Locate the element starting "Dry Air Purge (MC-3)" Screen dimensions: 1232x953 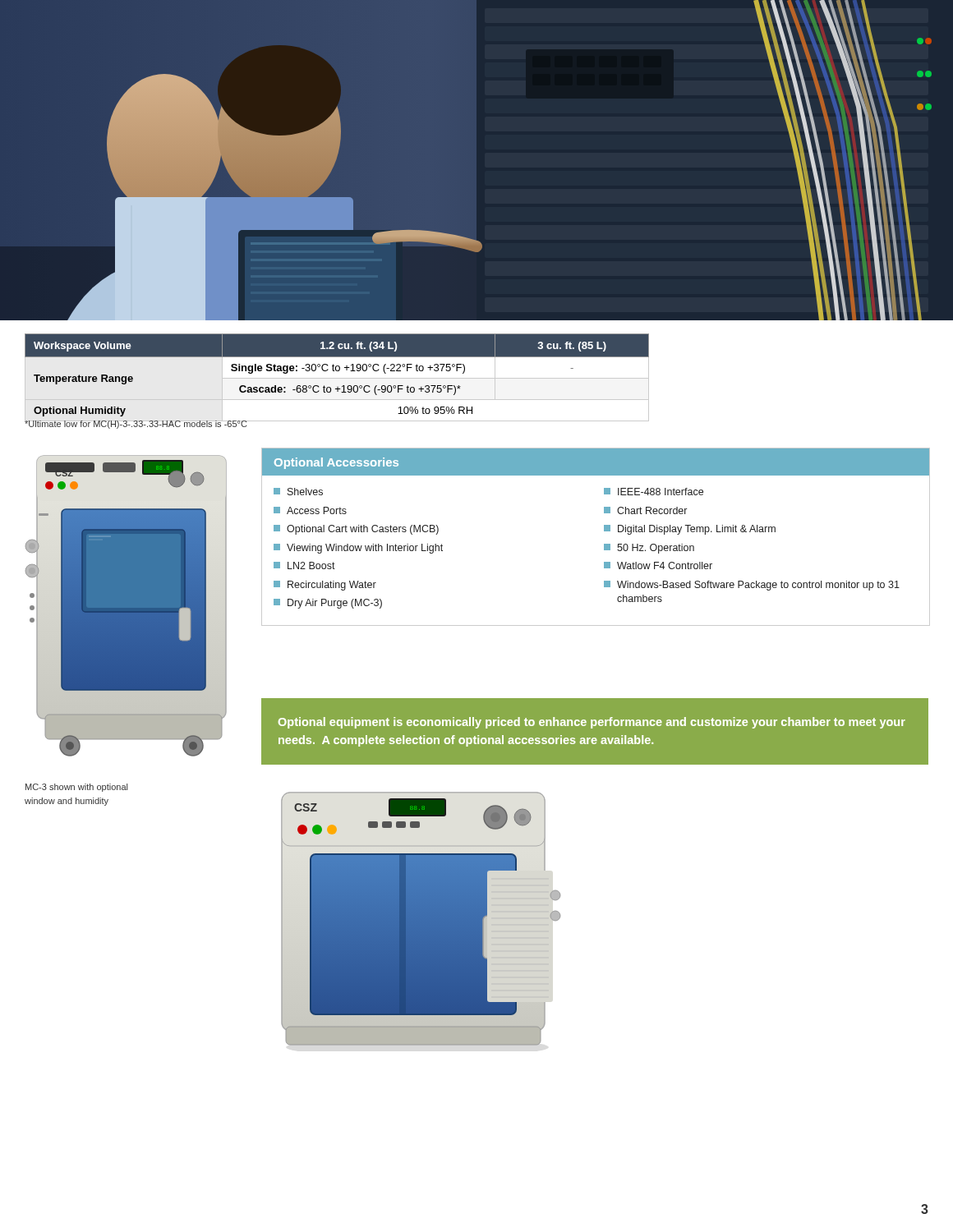pyautogui.click(x=328, y=603)
